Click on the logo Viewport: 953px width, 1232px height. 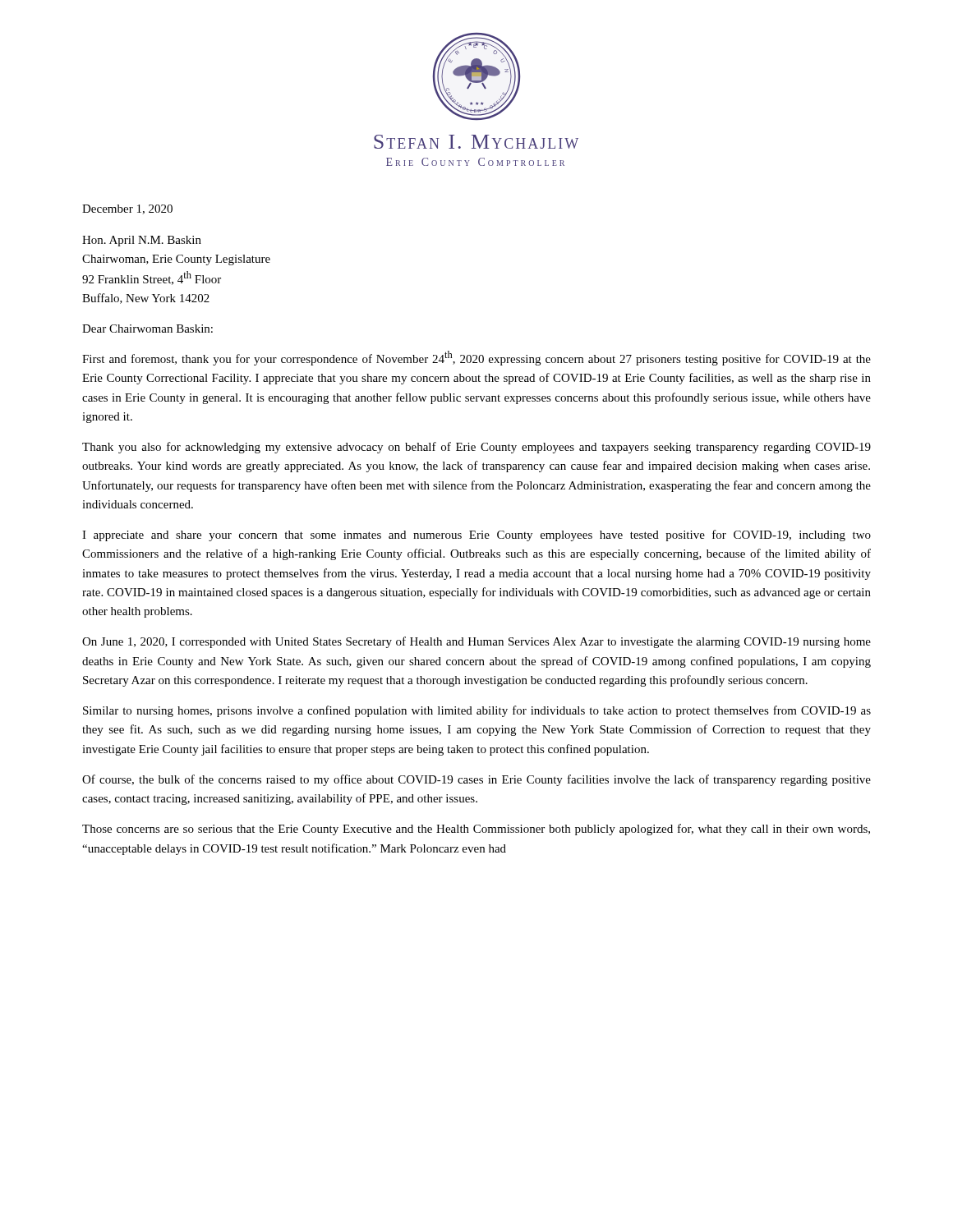476,76
